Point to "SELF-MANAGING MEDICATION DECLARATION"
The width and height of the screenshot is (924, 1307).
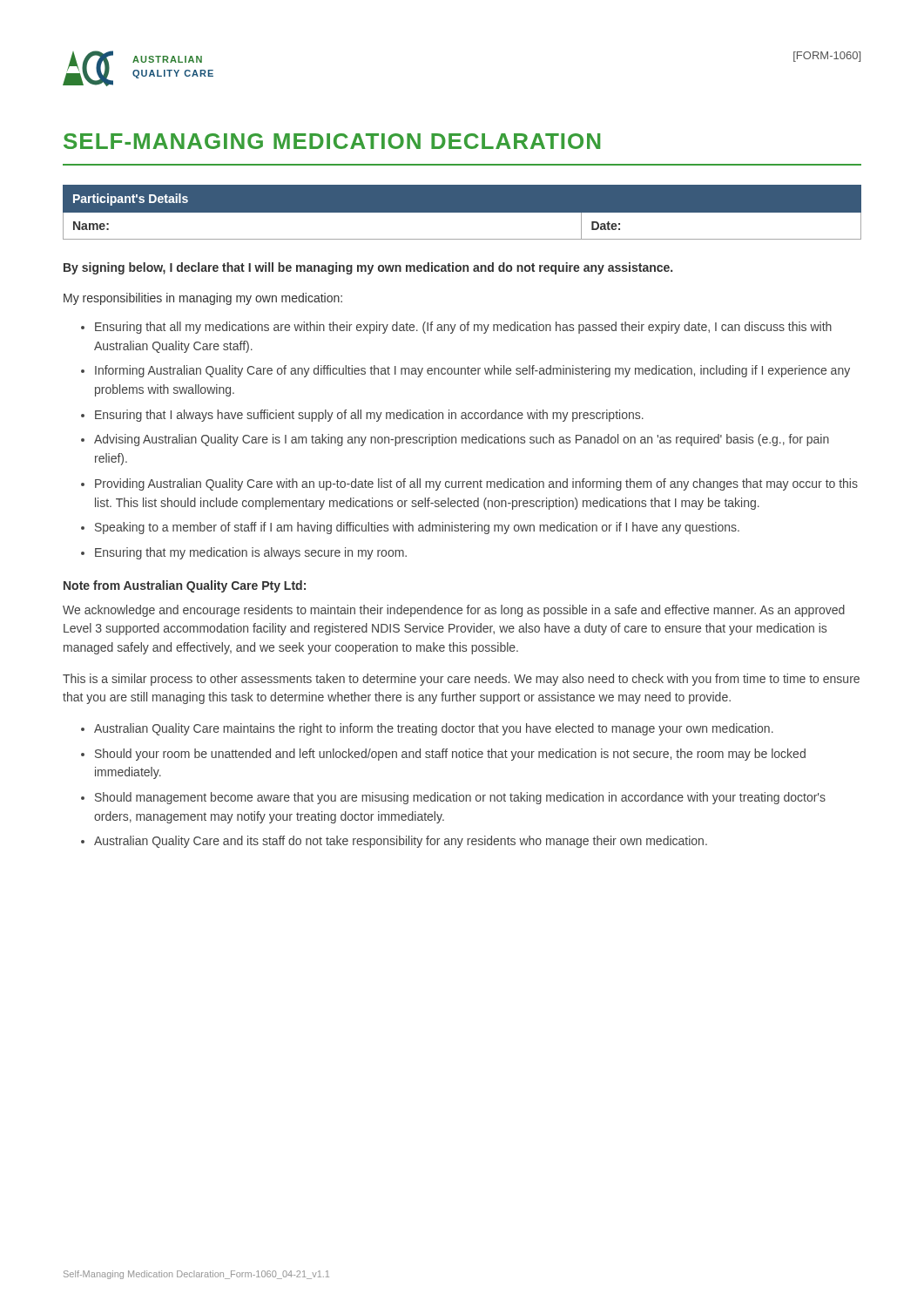333,141
